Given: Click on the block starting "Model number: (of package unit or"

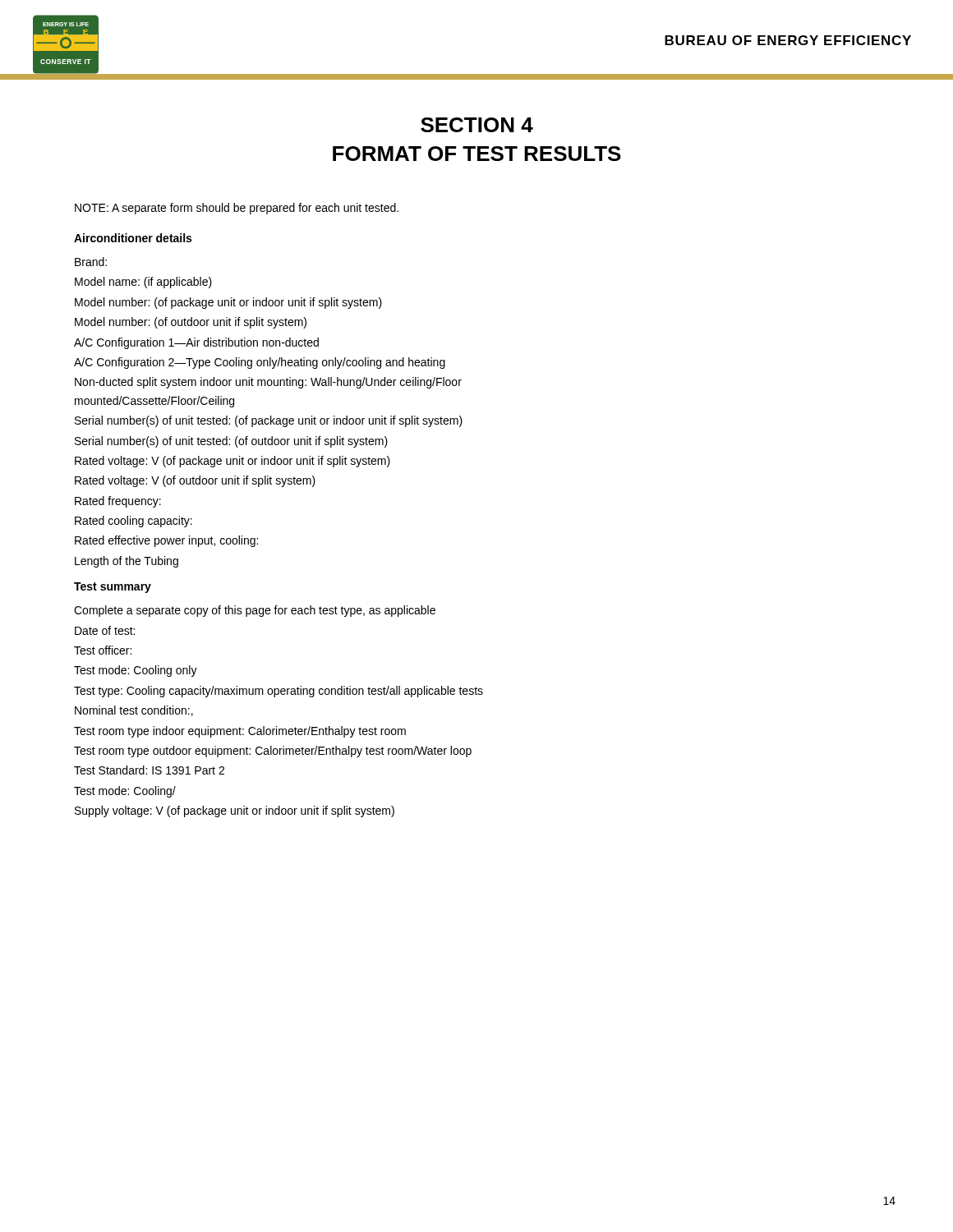Looking at the screenshot, I should [x=228, y=302].
